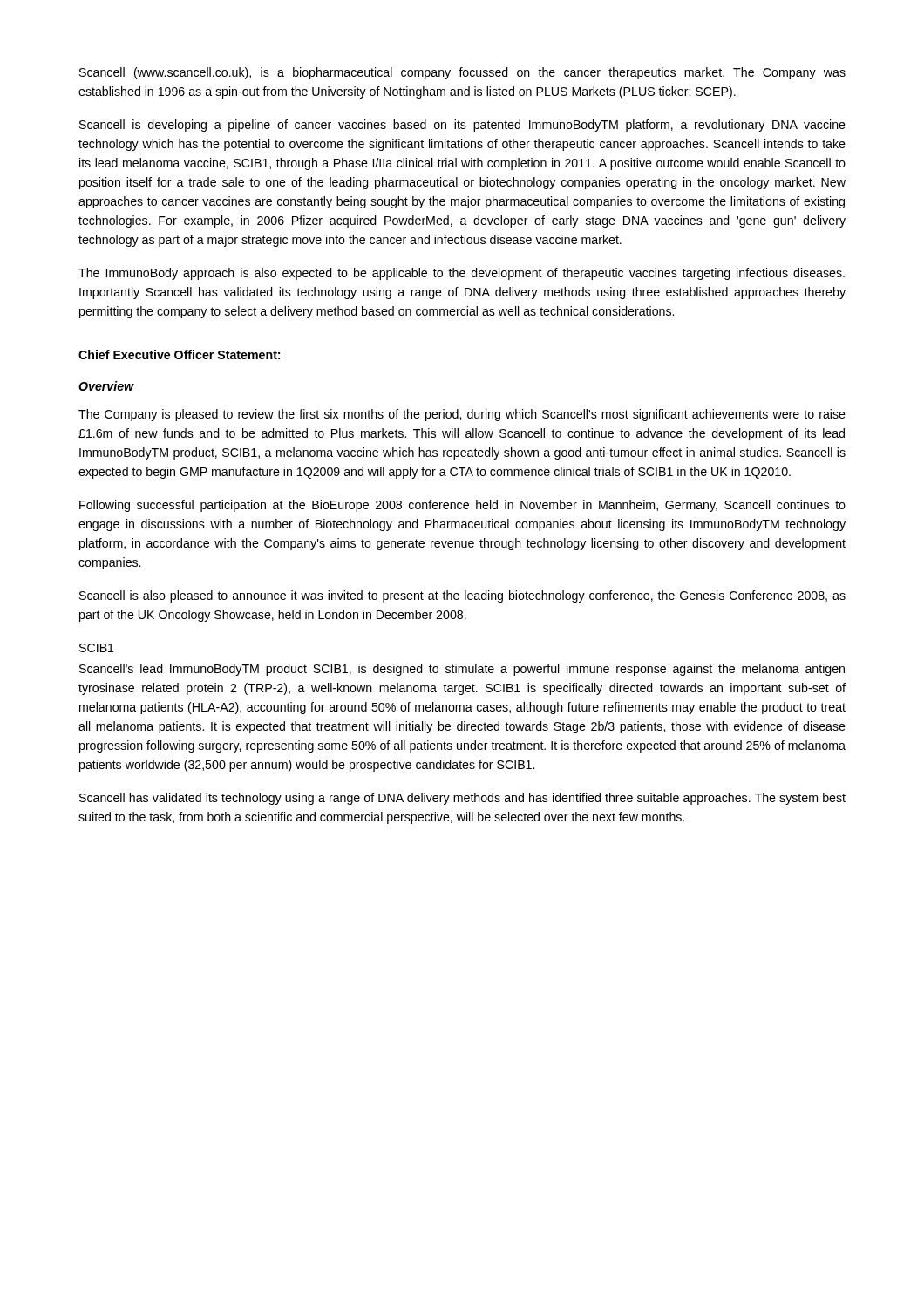924x1308 pixels.
Task: Click the passage that begins "The ImmunoBody approach is also expected to"
Action: pos(462,292)
